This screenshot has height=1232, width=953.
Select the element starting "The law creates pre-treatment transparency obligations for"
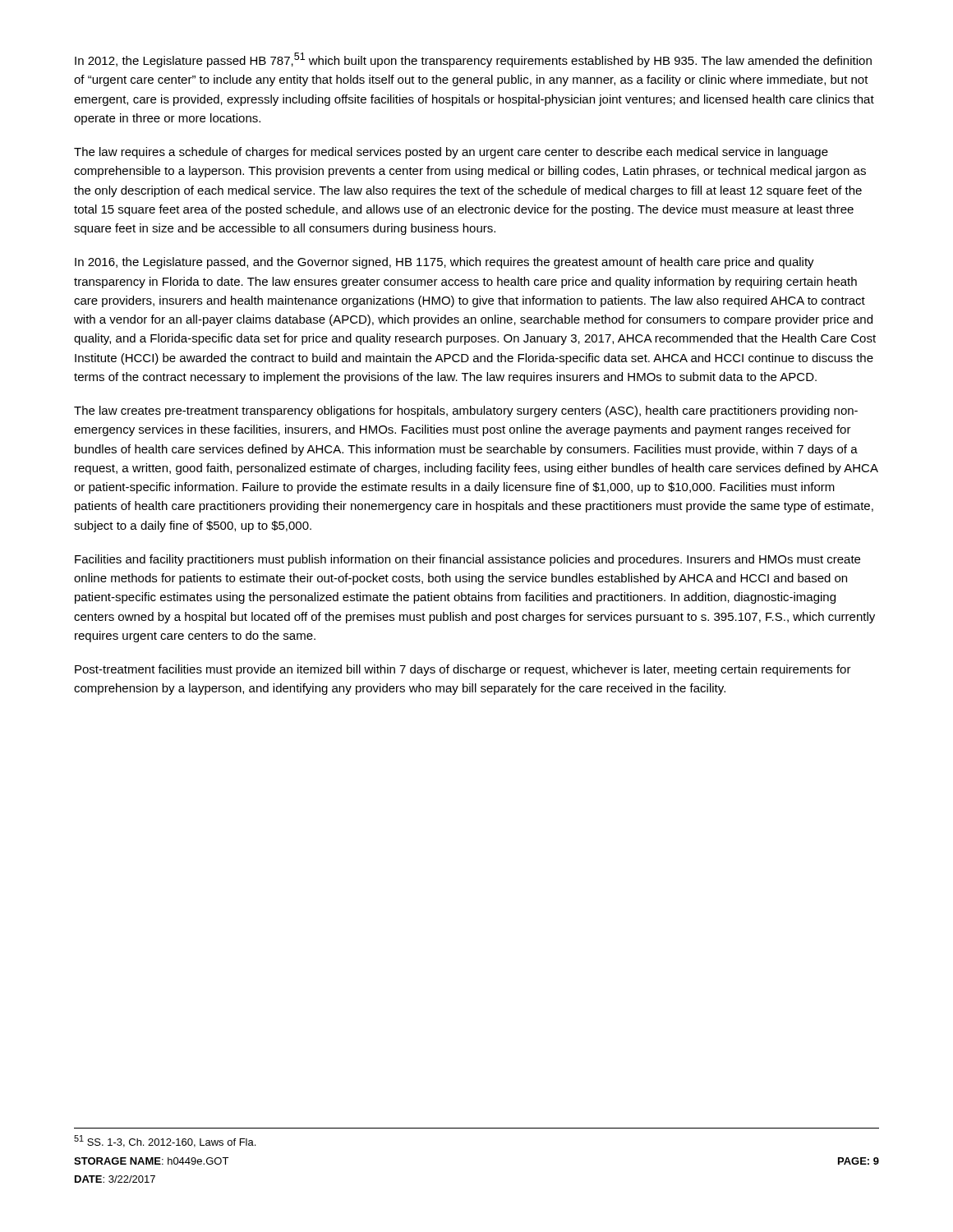pyautogui.click(x=476, y=468)
